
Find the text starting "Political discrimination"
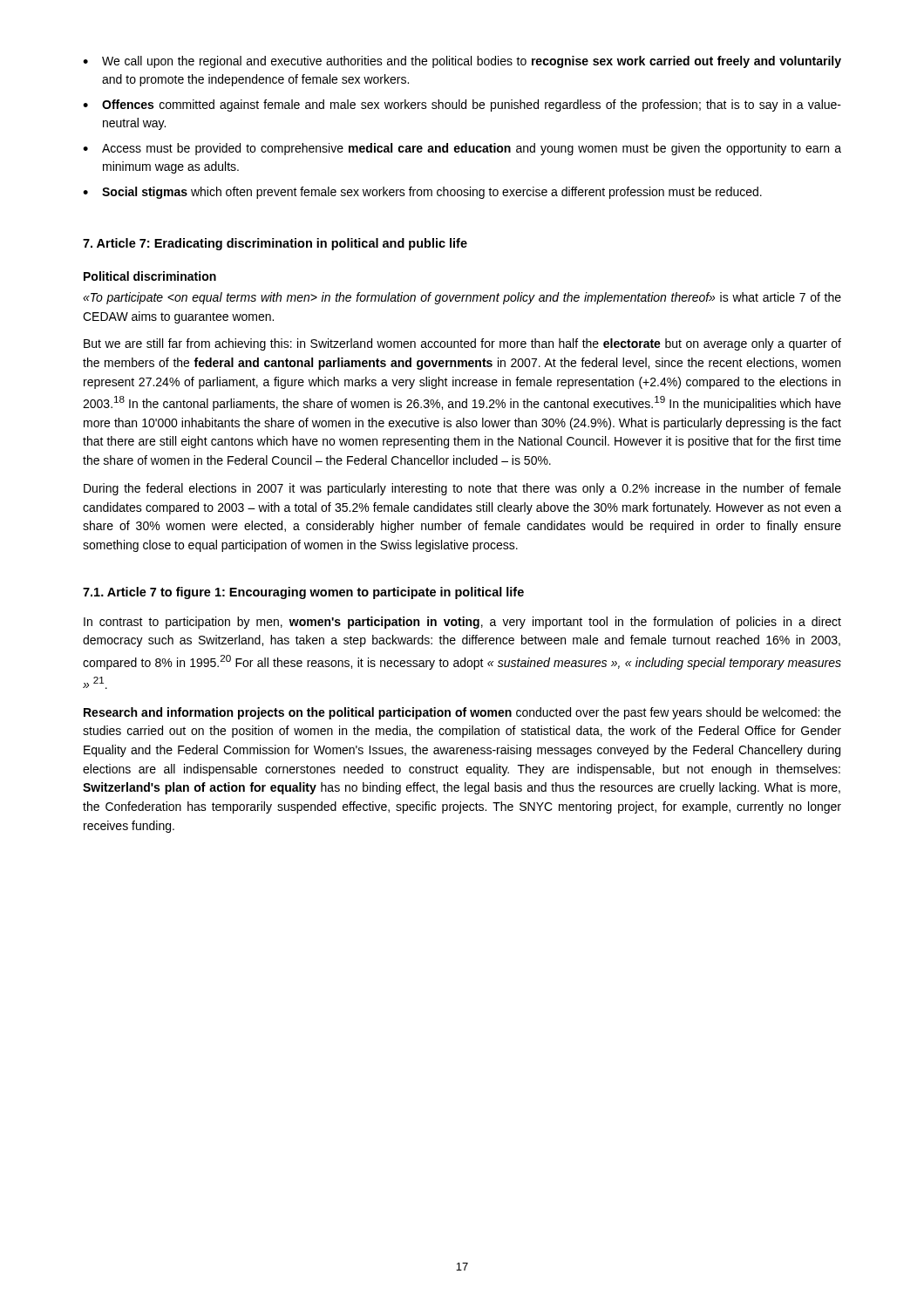click(x=150, y=276)
